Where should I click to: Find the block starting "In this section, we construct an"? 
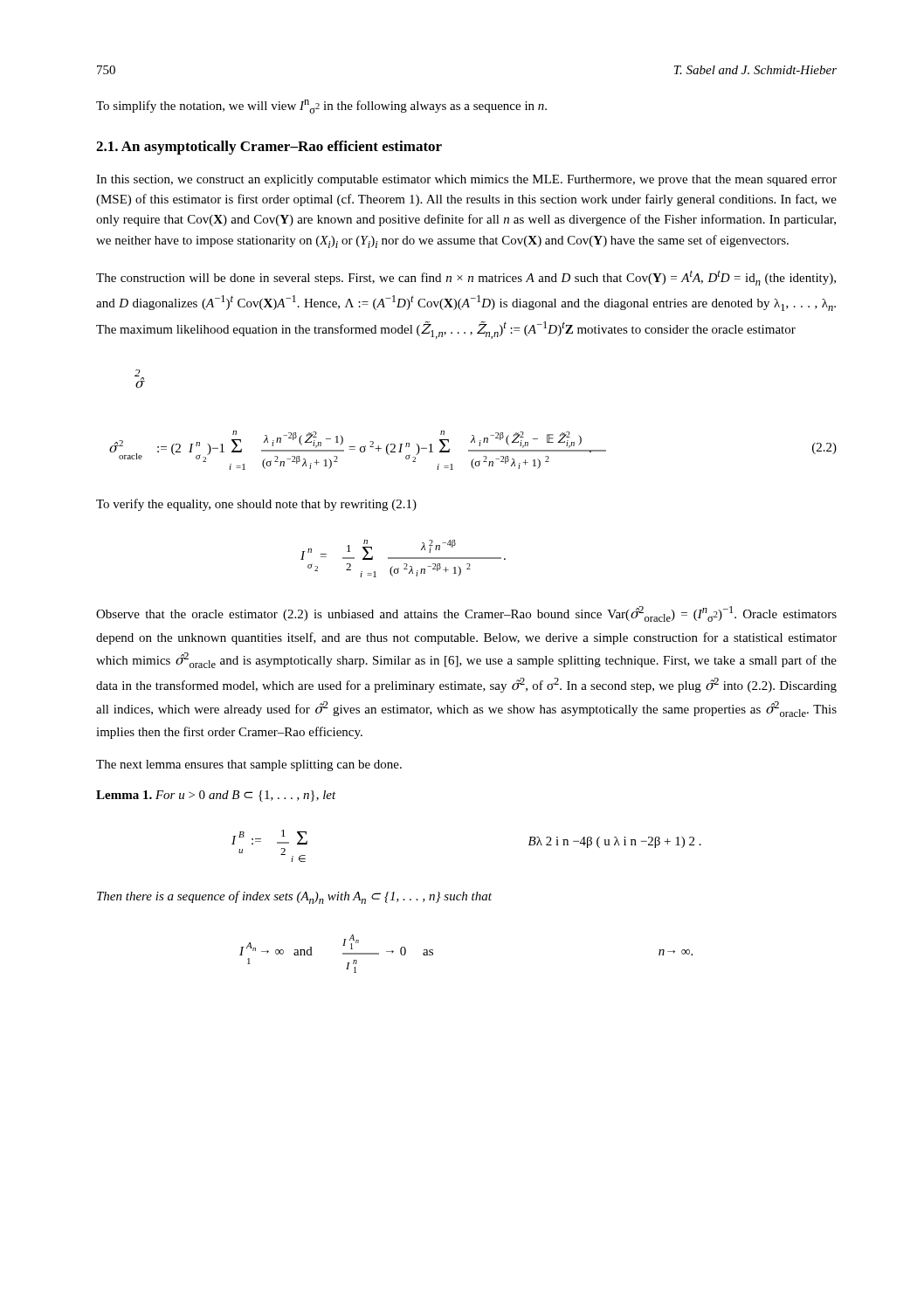click(x=466, y=211)
